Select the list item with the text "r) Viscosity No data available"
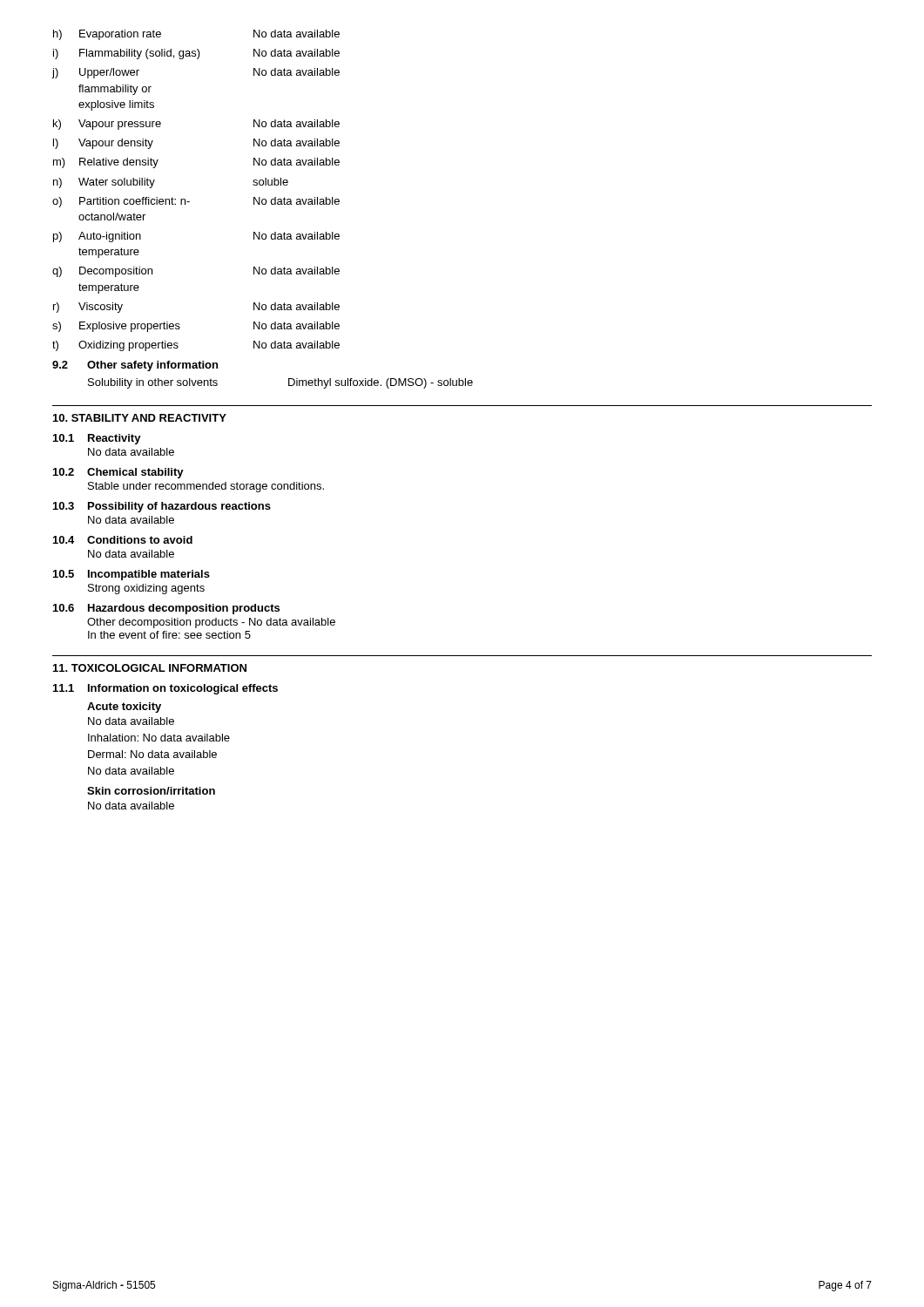This screenshot has width=924, height=1307. (104, 307)
